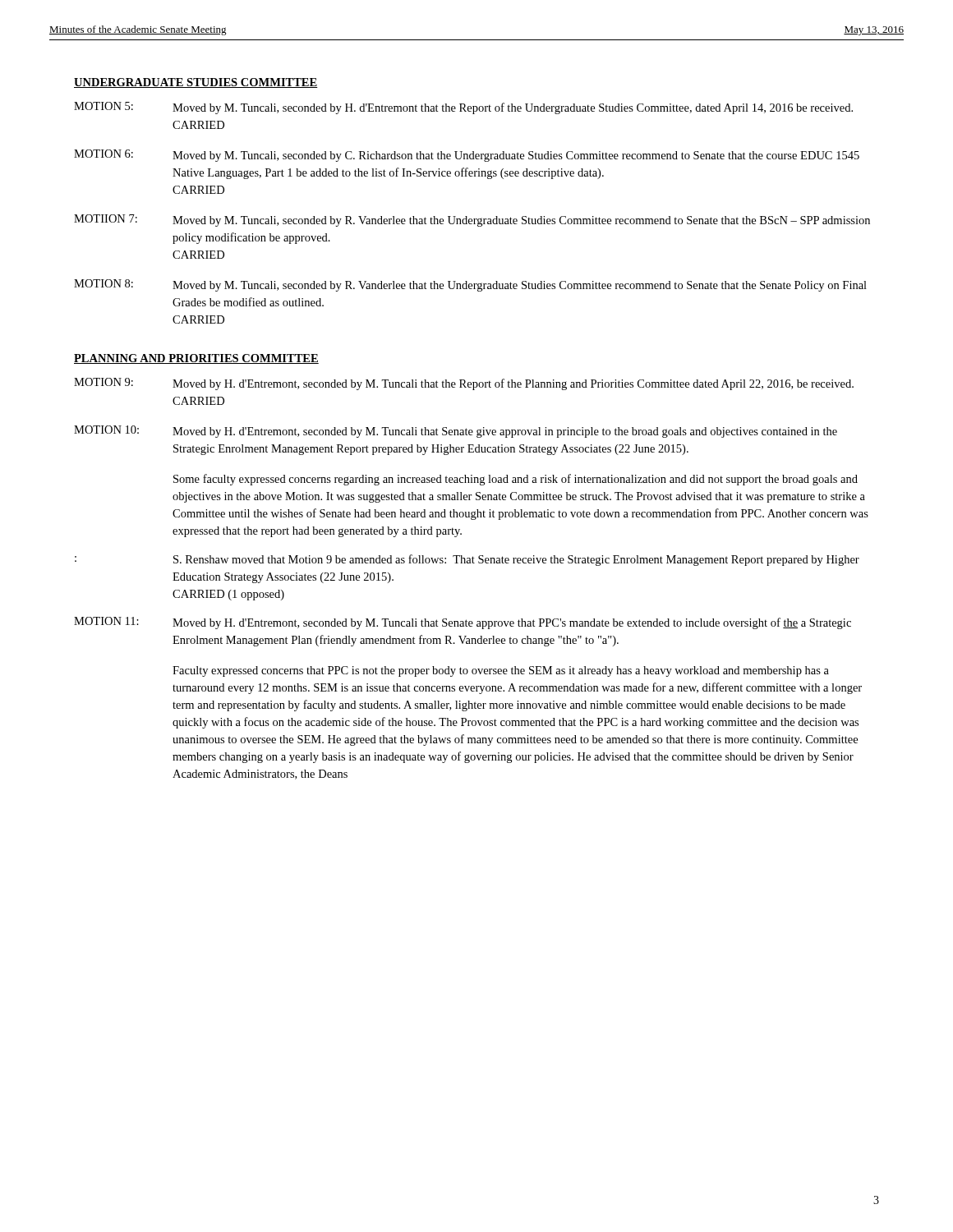Locate the section header that says "PLANNING AND PRIORITIES COMMITTEE"
Viewport: 953px width, 1232px height.
[x=196, y=358]
